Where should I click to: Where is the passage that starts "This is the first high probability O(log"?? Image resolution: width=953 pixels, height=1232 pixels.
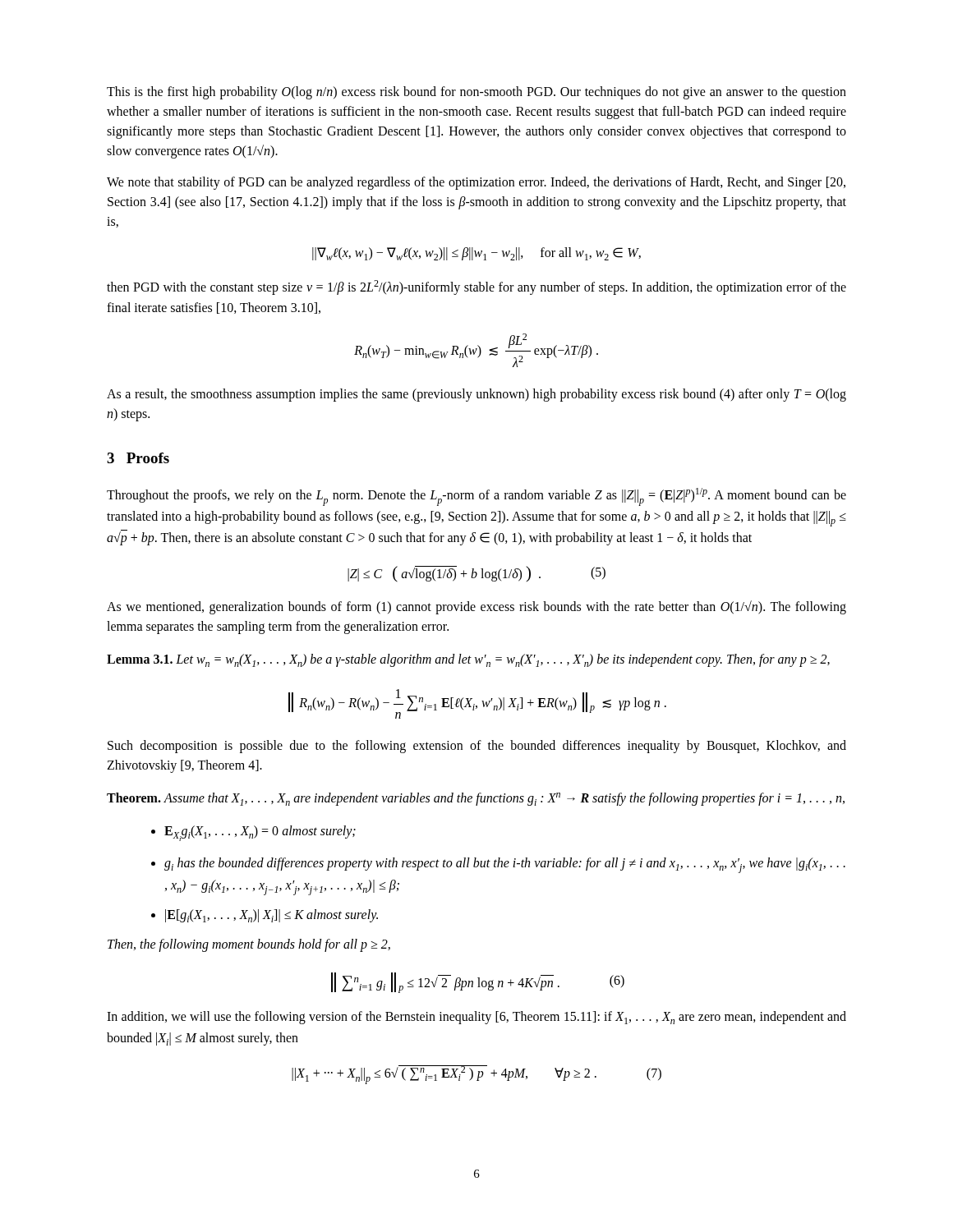click(x=476, y=121)
